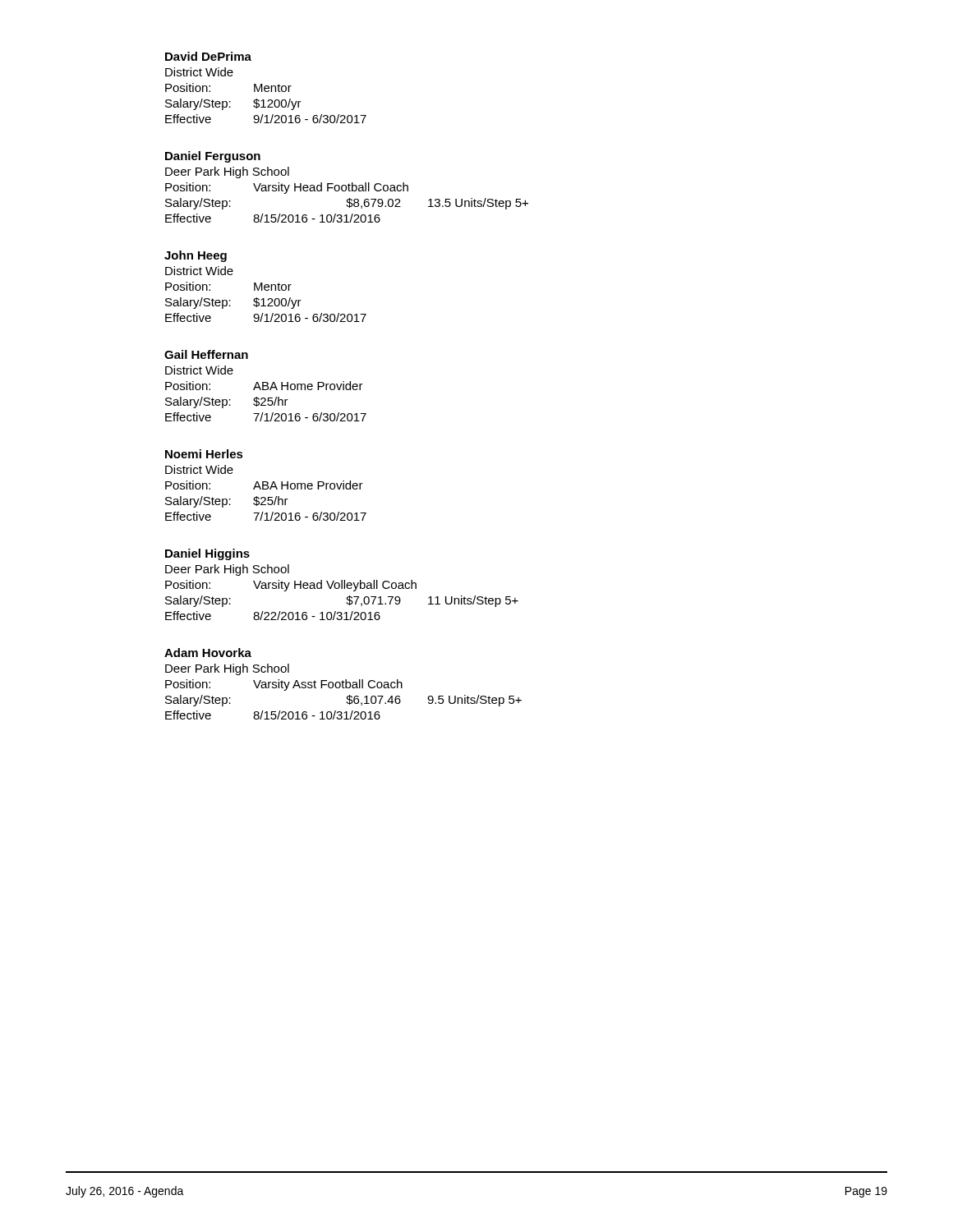Point to the block beginning "David DePrima District Wide Position: Mentor Salary/Step: $1200/yr"
Viewport: 953px width, 1232px height.
click(x=208, y=56)
